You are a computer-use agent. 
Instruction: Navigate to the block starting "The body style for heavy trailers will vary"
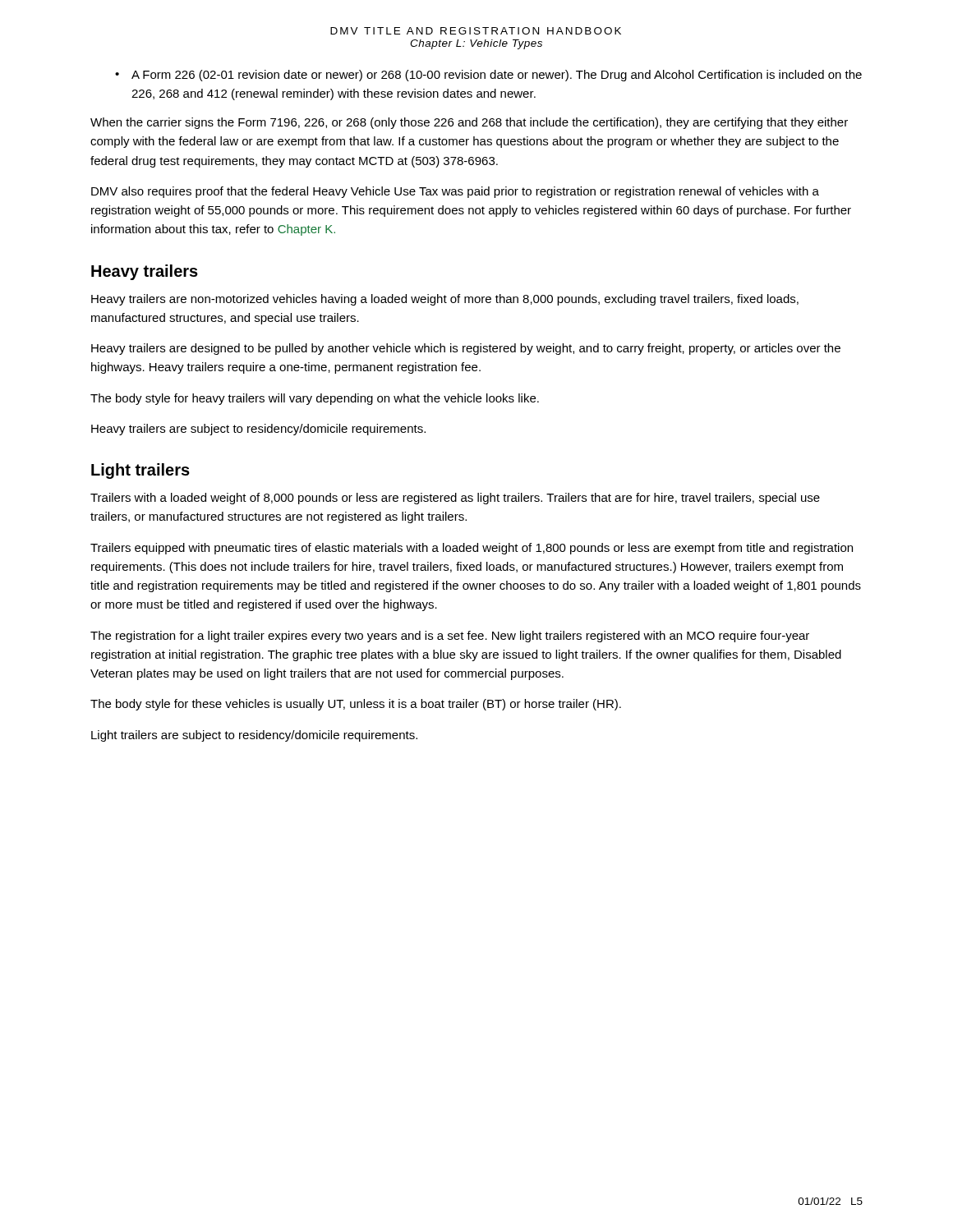[x=315, y=398]
